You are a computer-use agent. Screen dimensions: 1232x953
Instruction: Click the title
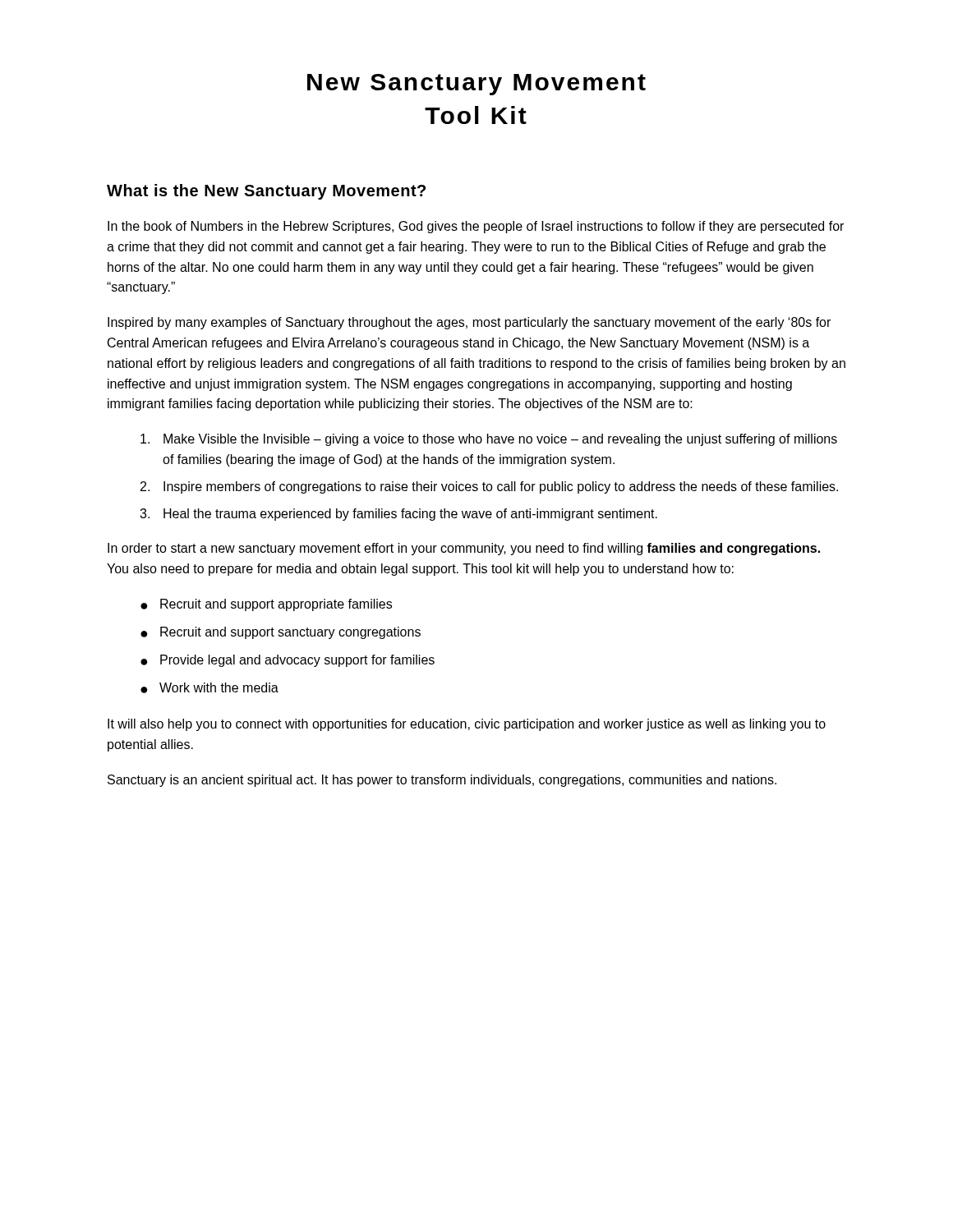pos(476,99)
